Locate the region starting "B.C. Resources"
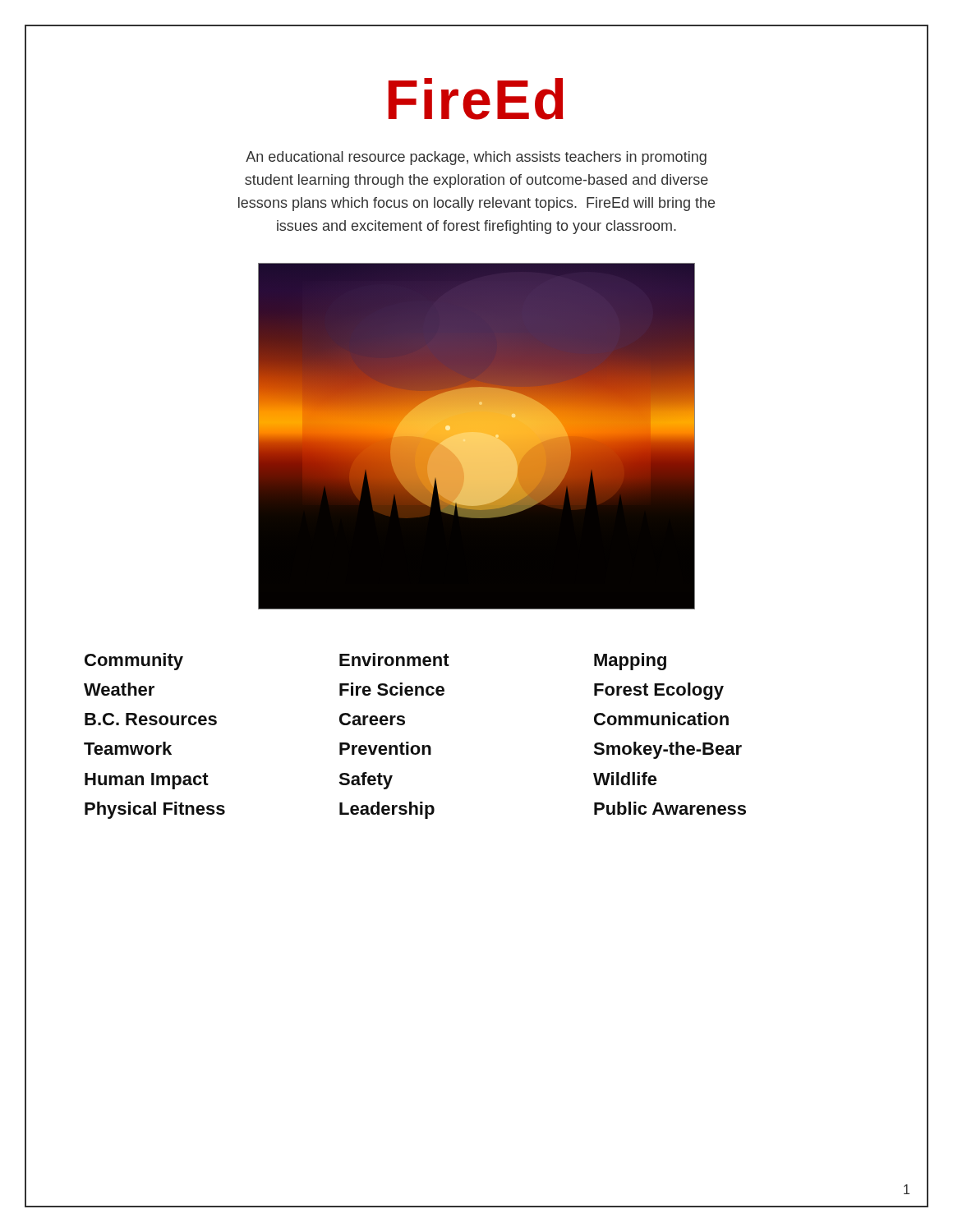 pyautogui.click(x=151, y=719)
